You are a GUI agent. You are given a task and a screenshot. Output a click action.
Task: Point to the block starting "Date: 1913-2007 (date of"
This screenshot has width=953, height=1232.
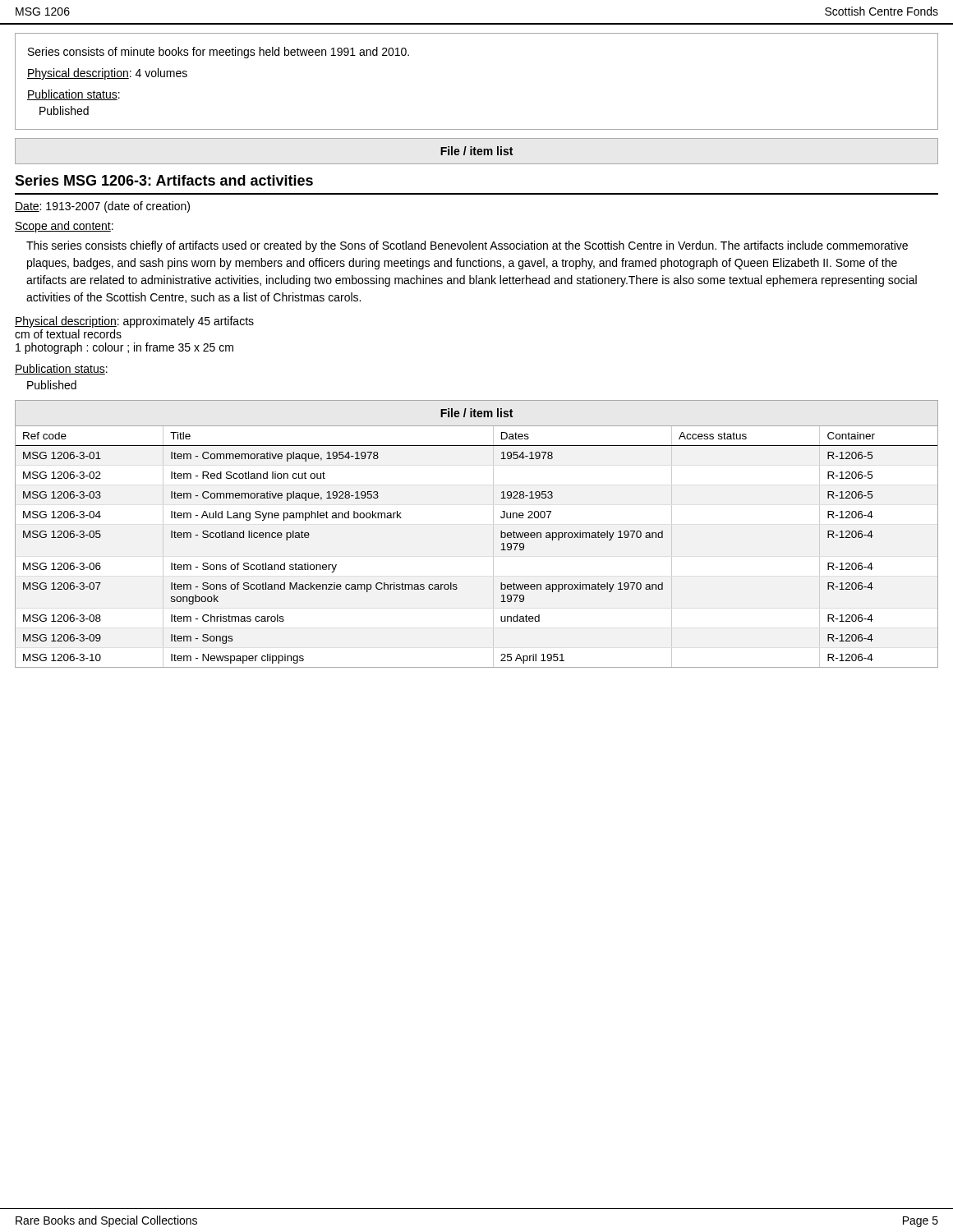[x=103, y=206]
